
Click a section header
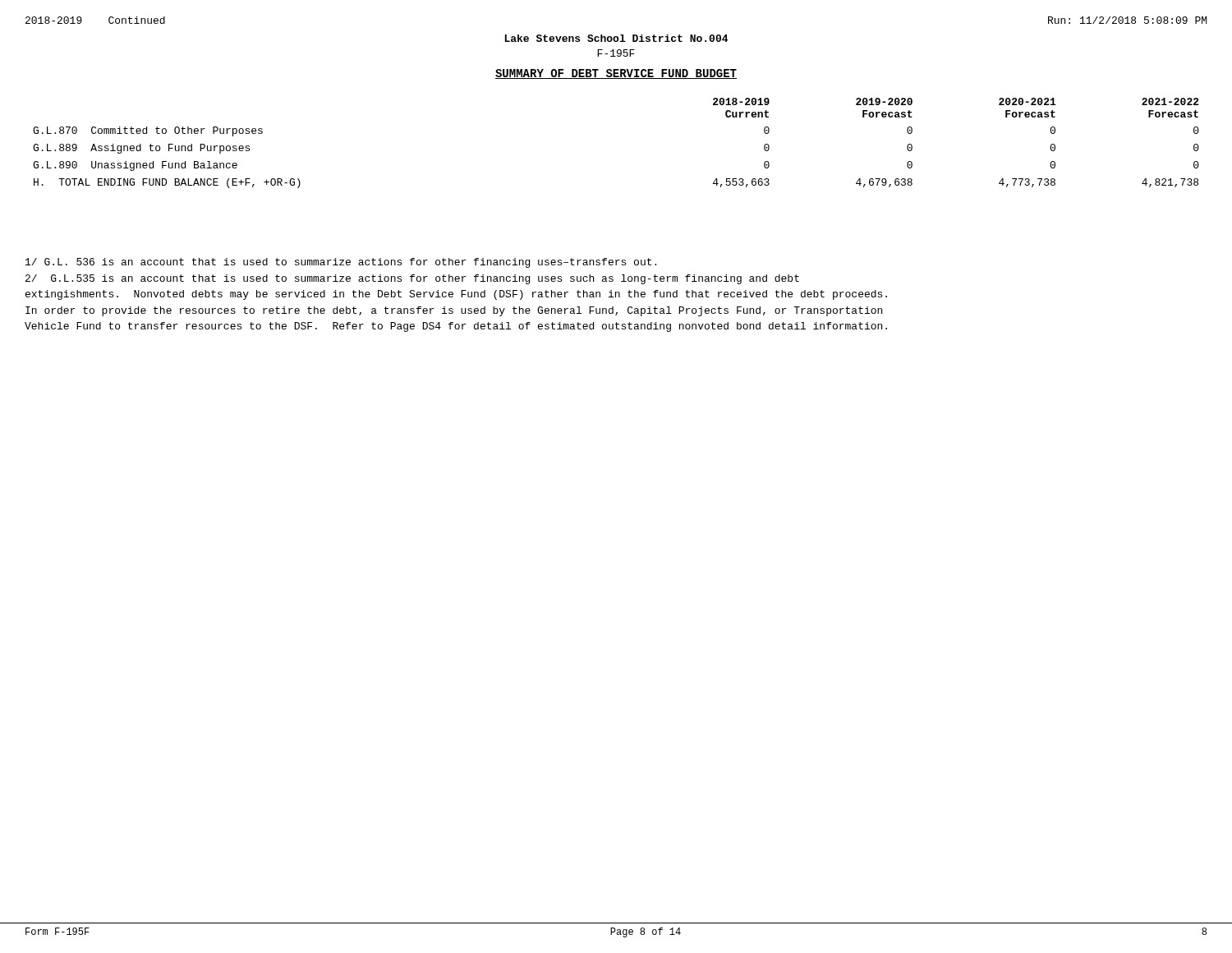pos(616,74)
